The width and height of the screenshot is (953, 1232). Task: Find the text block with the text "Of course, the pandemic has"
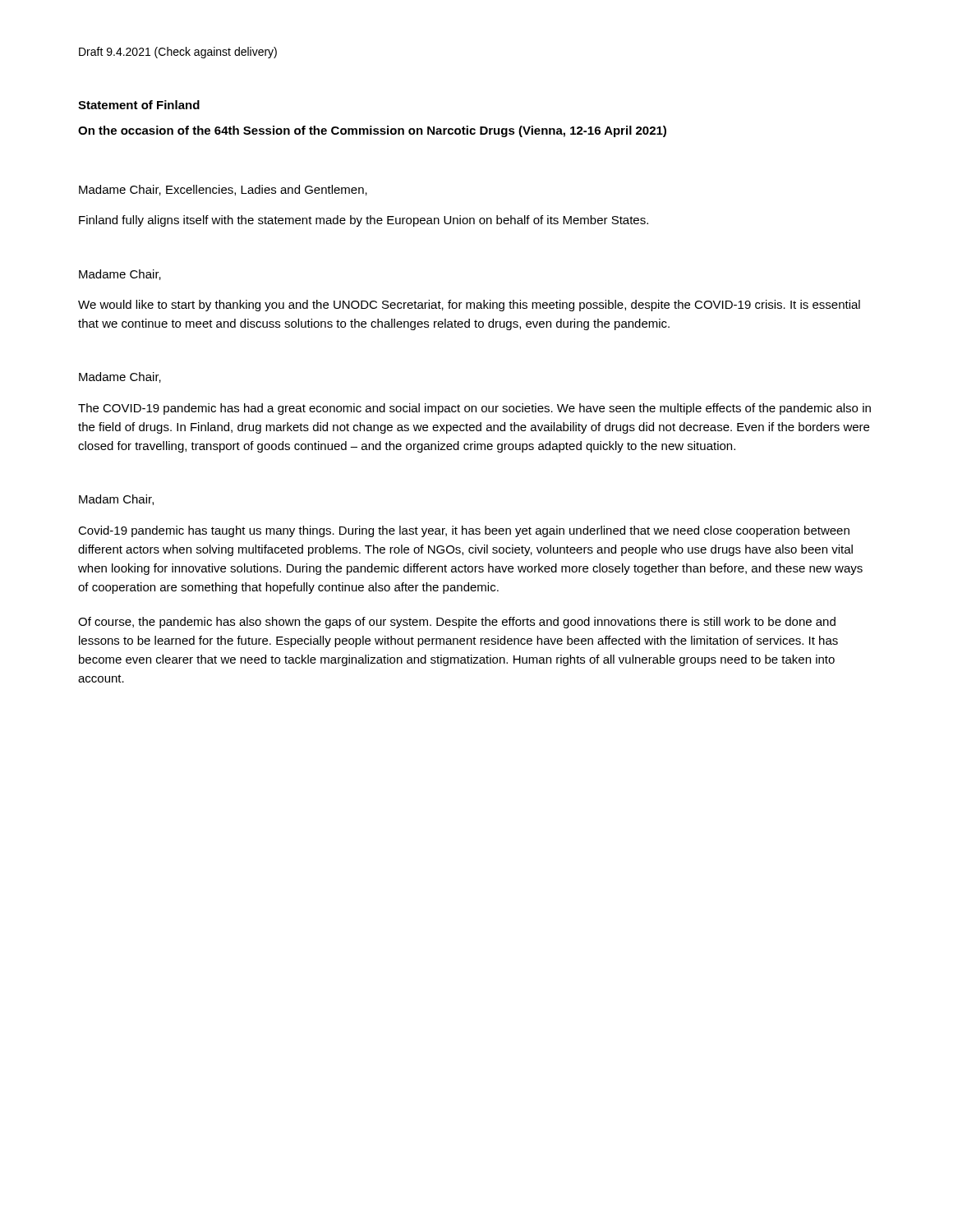point(458,650)
